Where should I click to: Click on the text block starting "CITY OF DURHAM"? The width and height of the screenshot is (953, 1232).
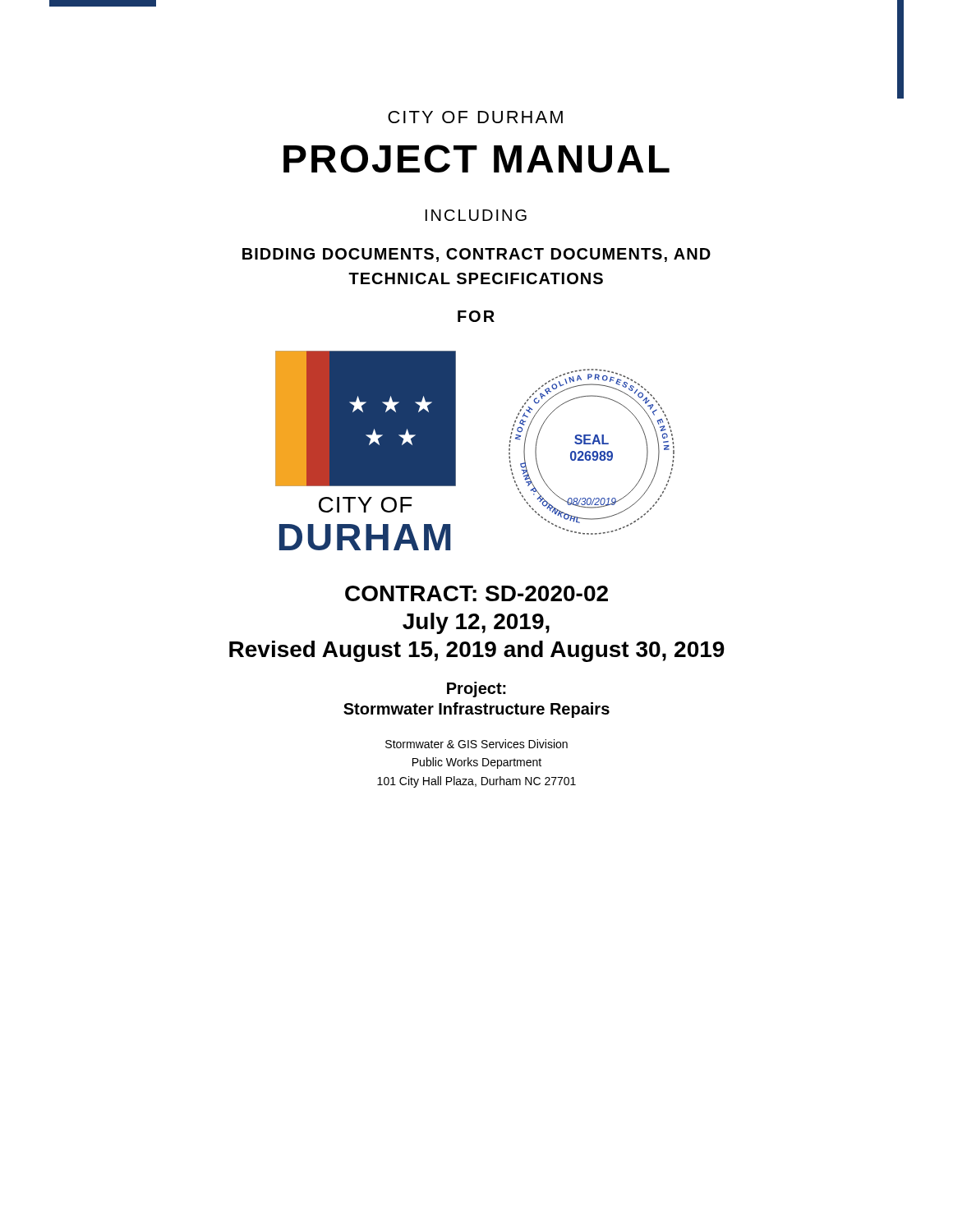[x=476, y=117]
